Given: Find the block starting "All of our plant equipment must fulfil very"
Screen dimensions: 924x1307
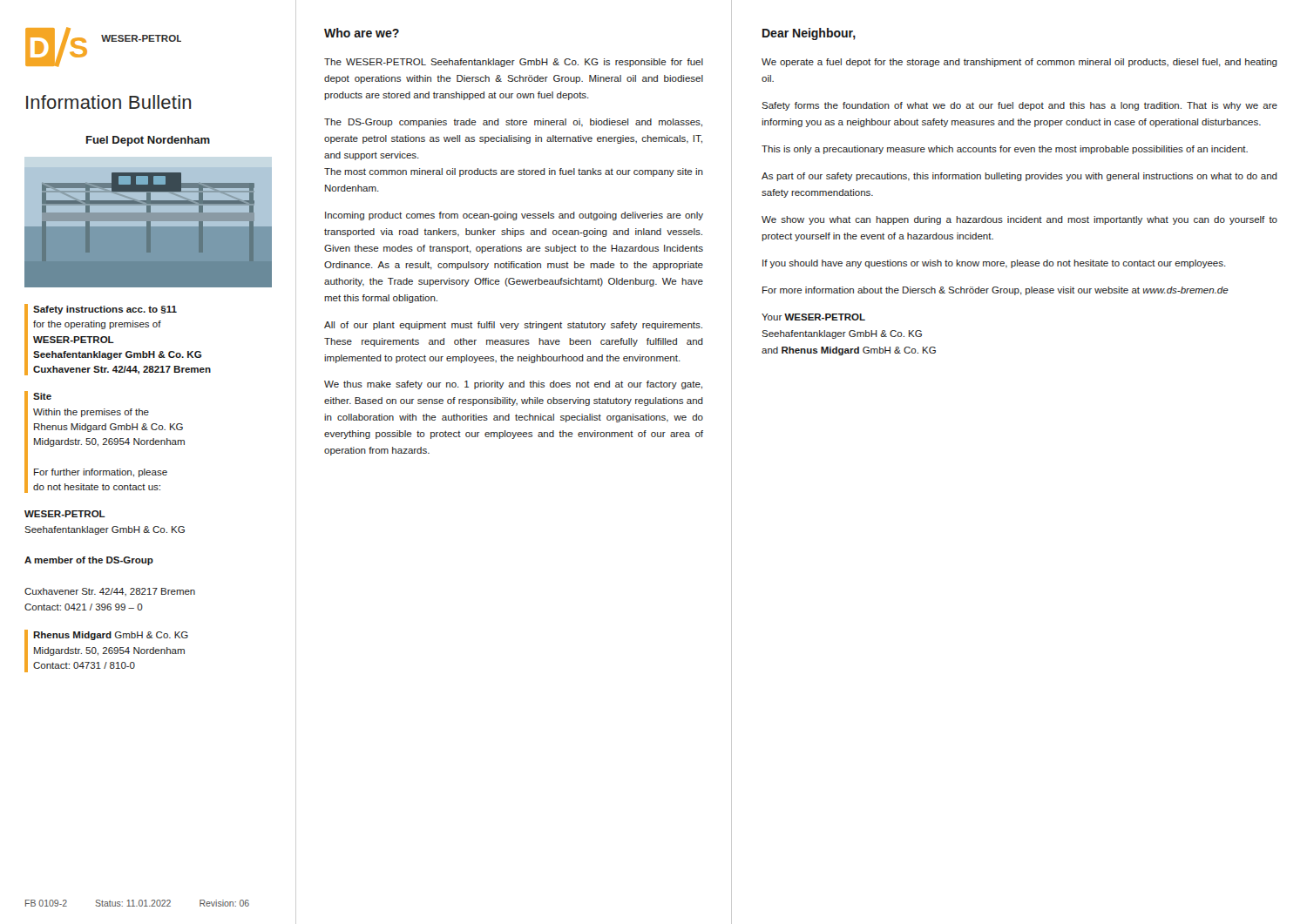Looking at the screenshot, I should coord(514,341).
